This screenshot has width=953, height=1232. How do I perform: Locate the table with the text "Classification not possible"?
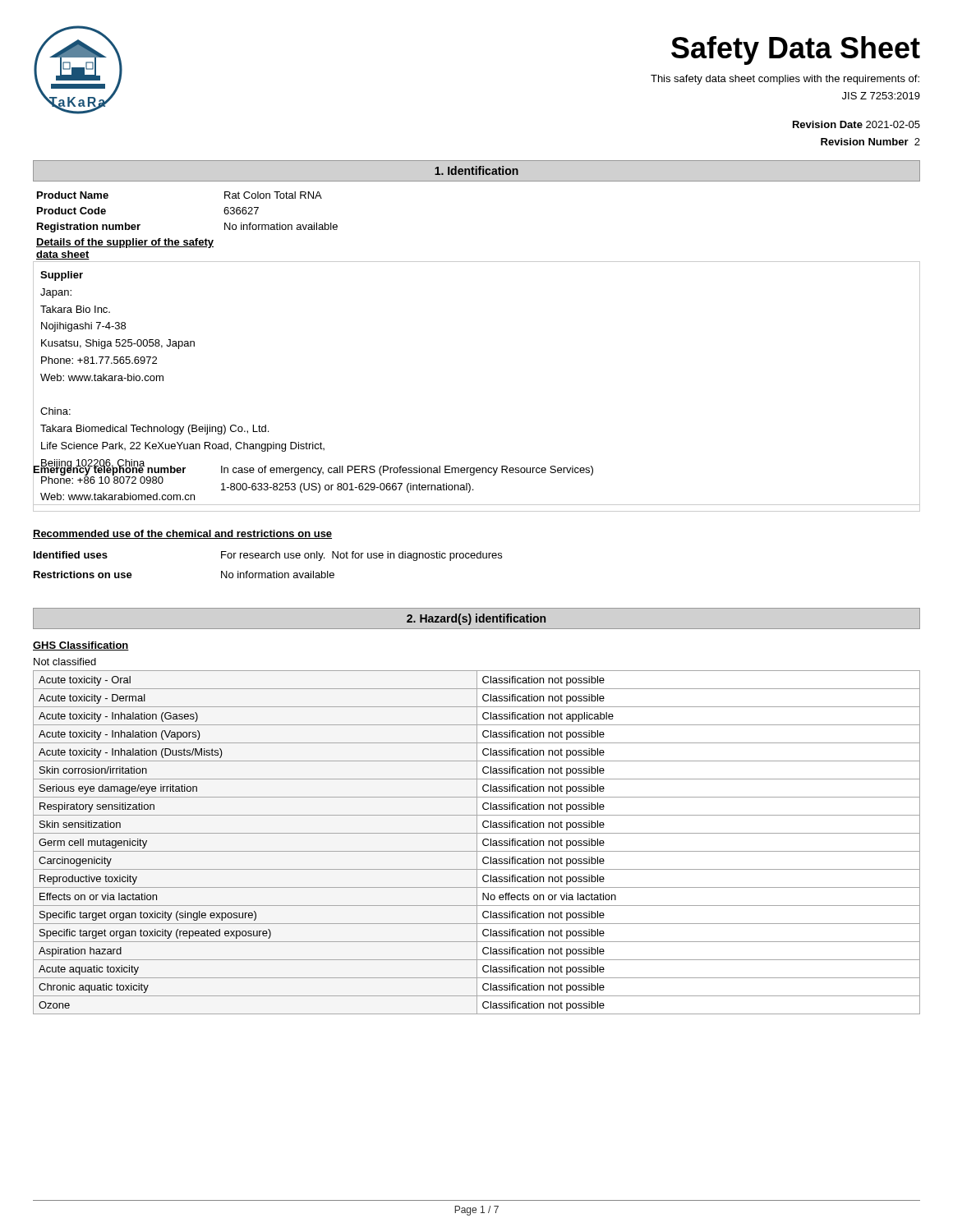click(x=476, y=842)
